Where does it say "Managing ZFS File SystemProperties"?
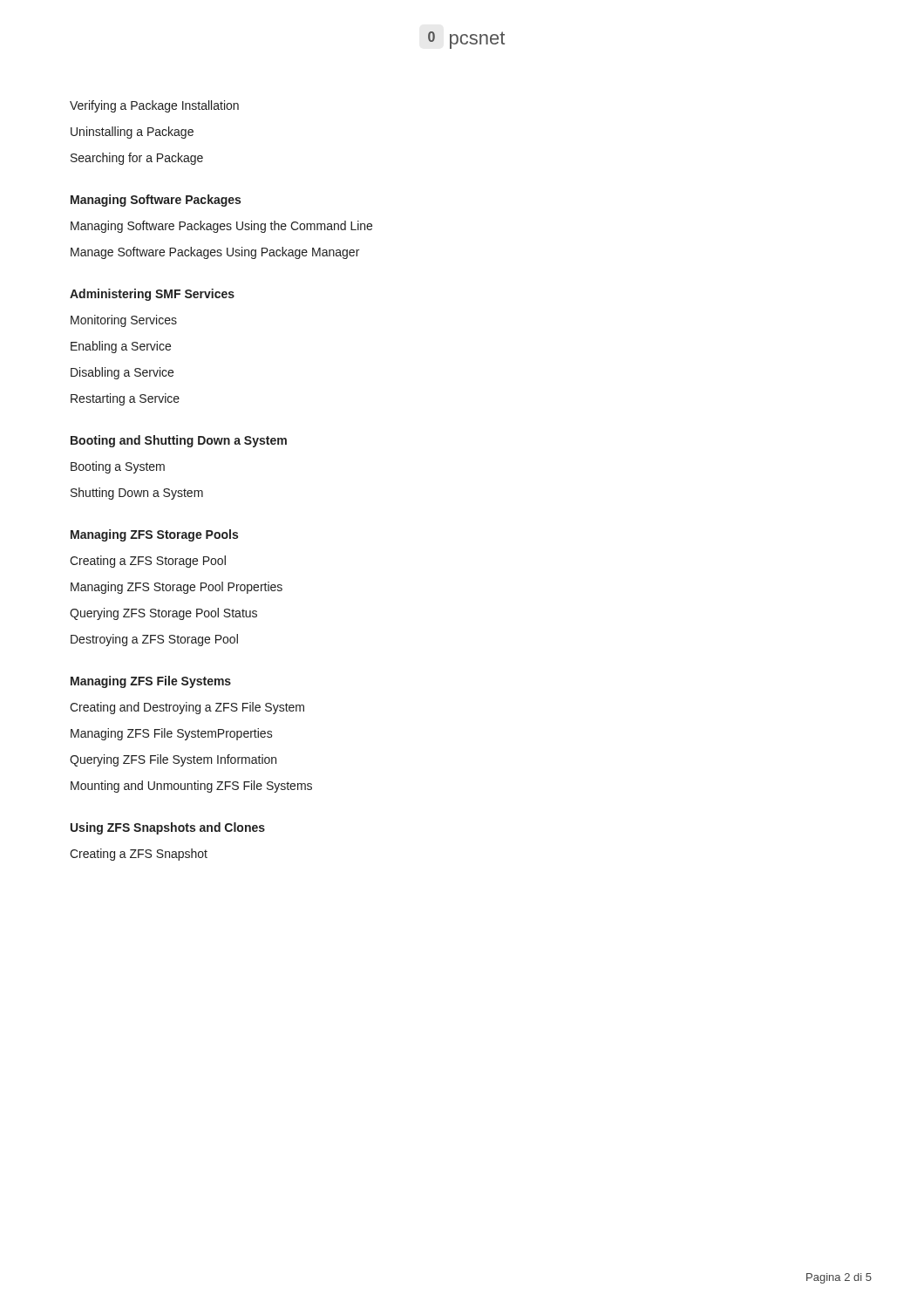Screen dimensions: 1308x924 [171, 733]
